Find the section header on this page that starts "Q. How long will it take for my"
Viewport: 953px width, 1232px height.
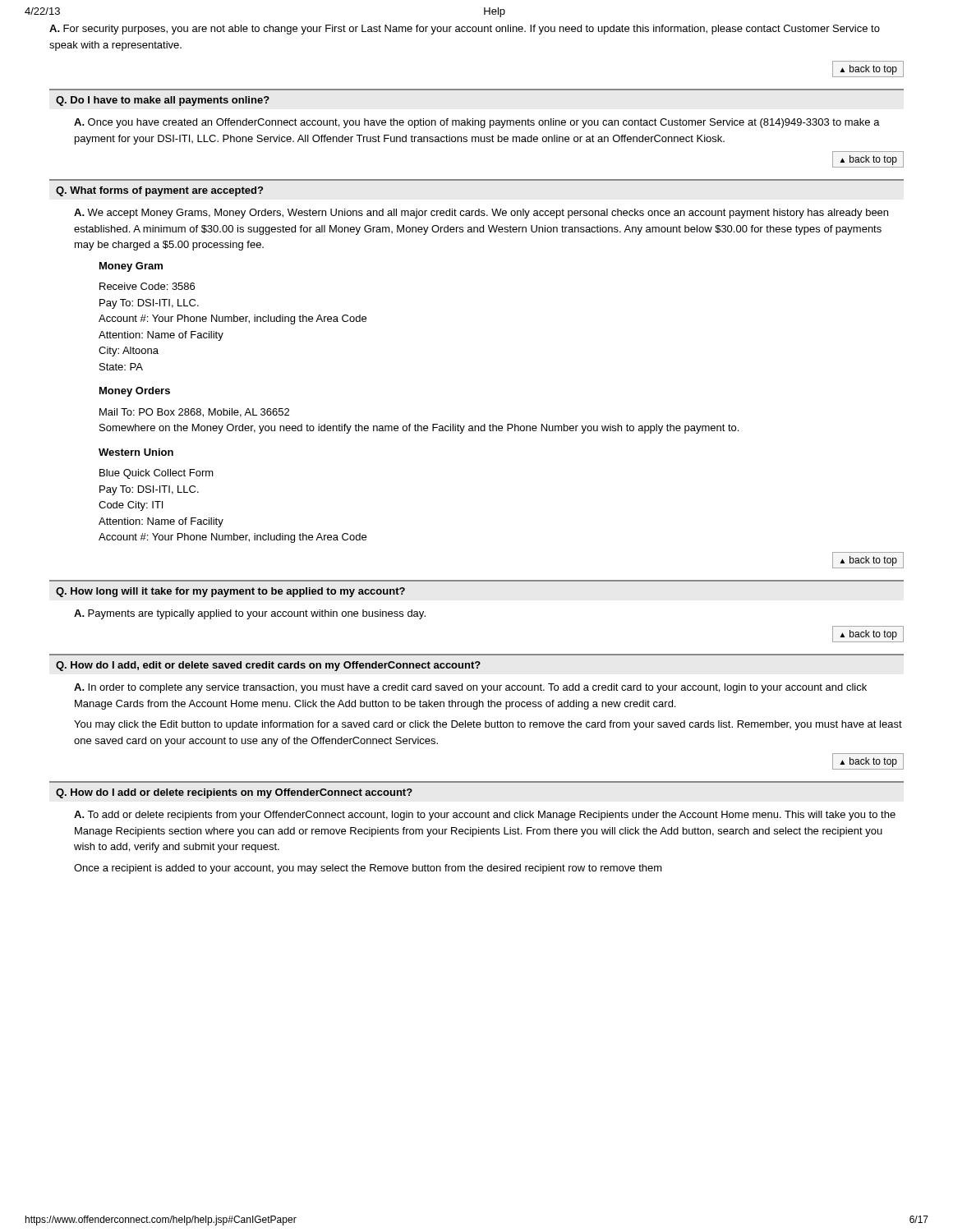231,590
